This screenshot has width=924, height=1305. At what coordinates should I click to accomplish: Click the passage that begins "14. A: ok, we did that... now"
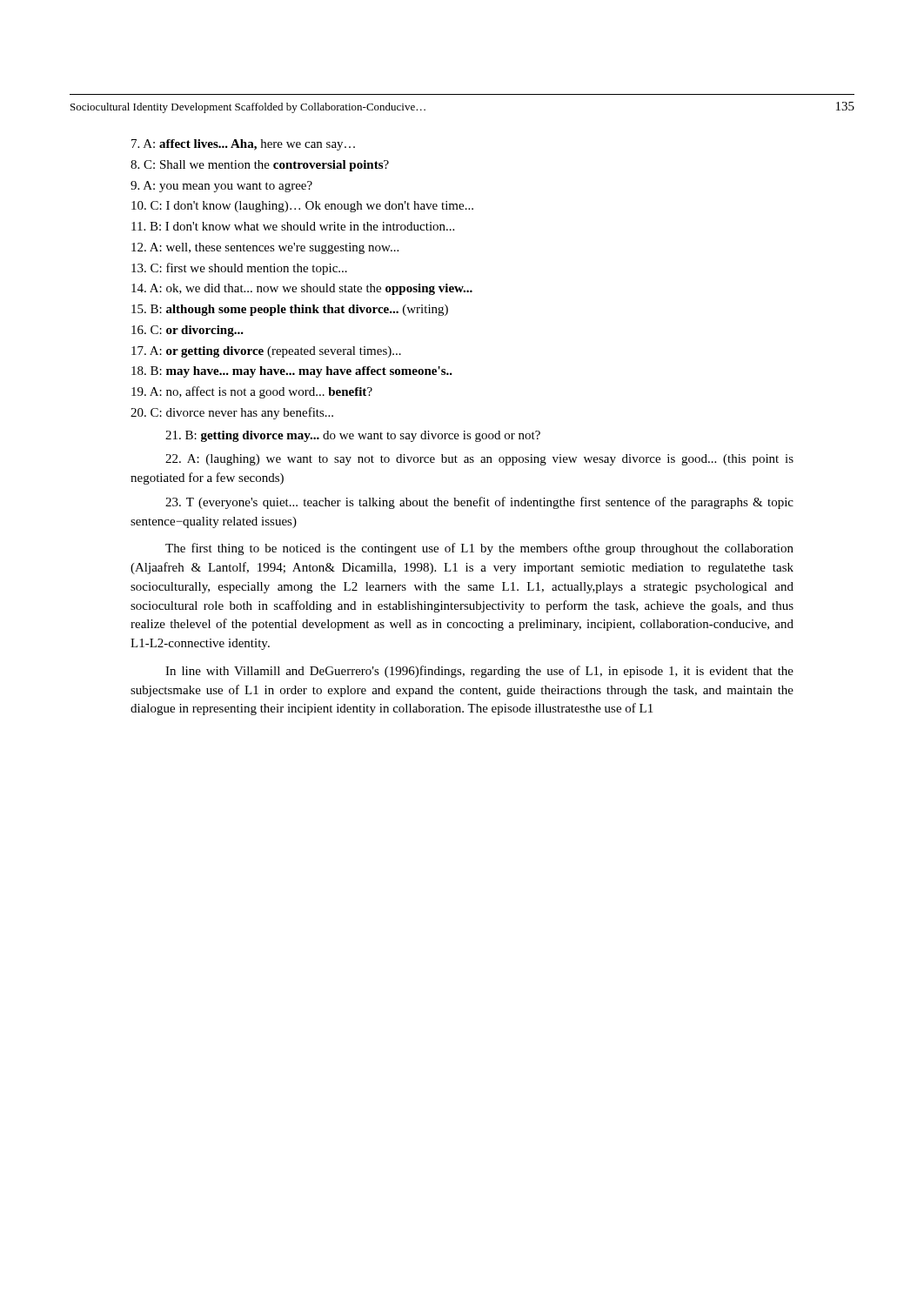click(302, 288)
